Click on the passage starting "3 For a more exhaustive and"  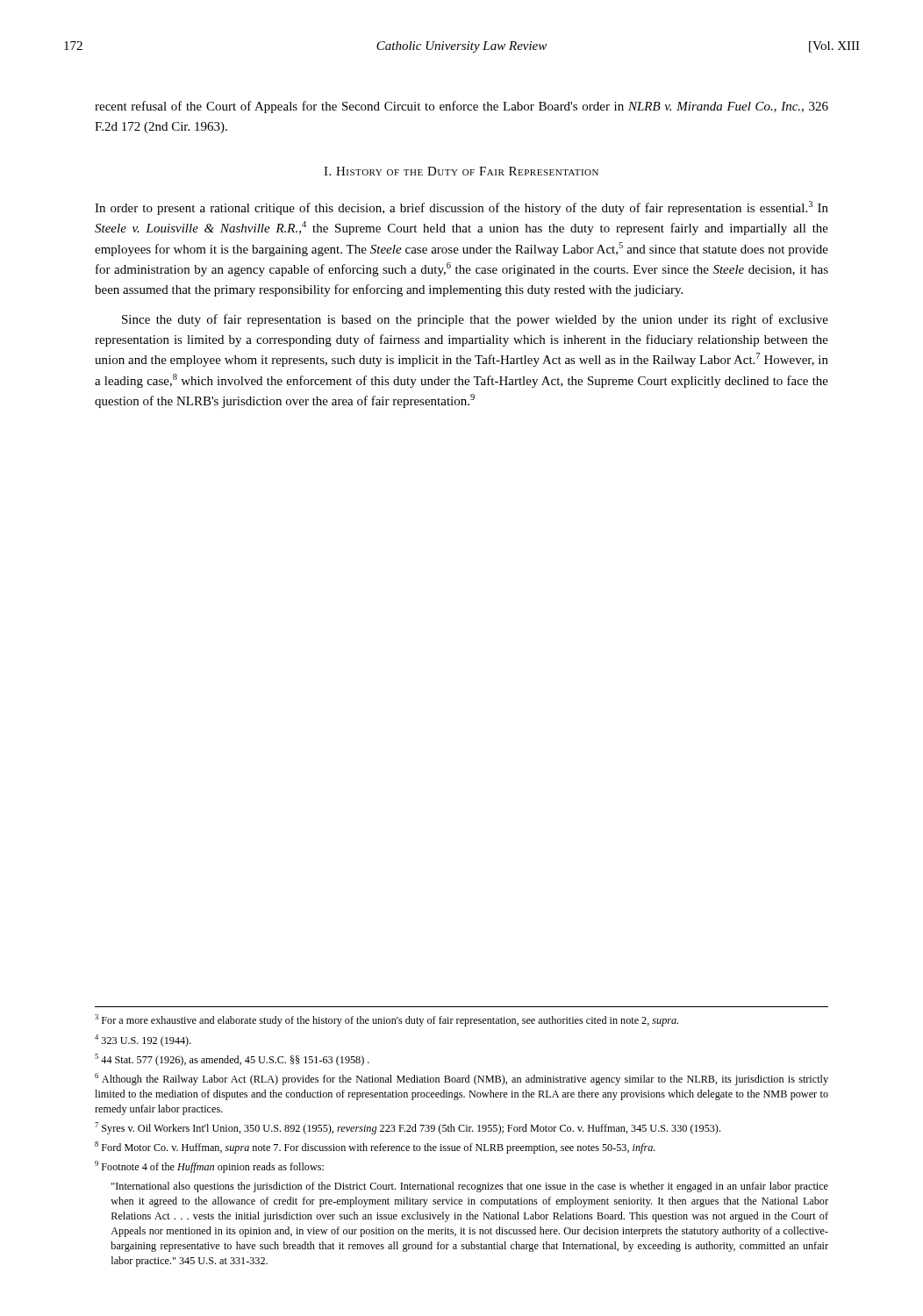(x=387, y=1020)
